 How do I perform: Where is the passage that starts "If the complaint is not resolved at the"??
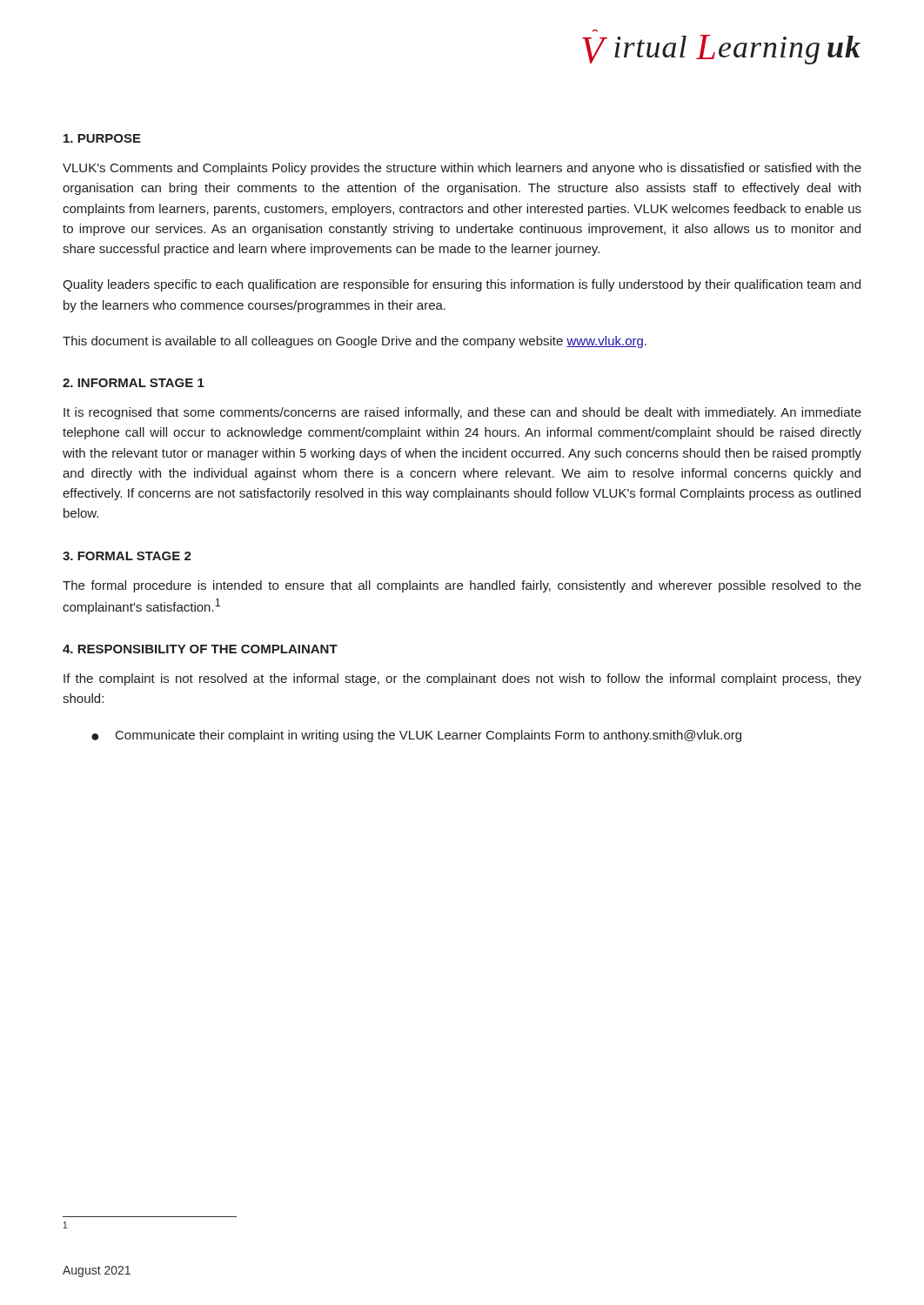point(462,688)
